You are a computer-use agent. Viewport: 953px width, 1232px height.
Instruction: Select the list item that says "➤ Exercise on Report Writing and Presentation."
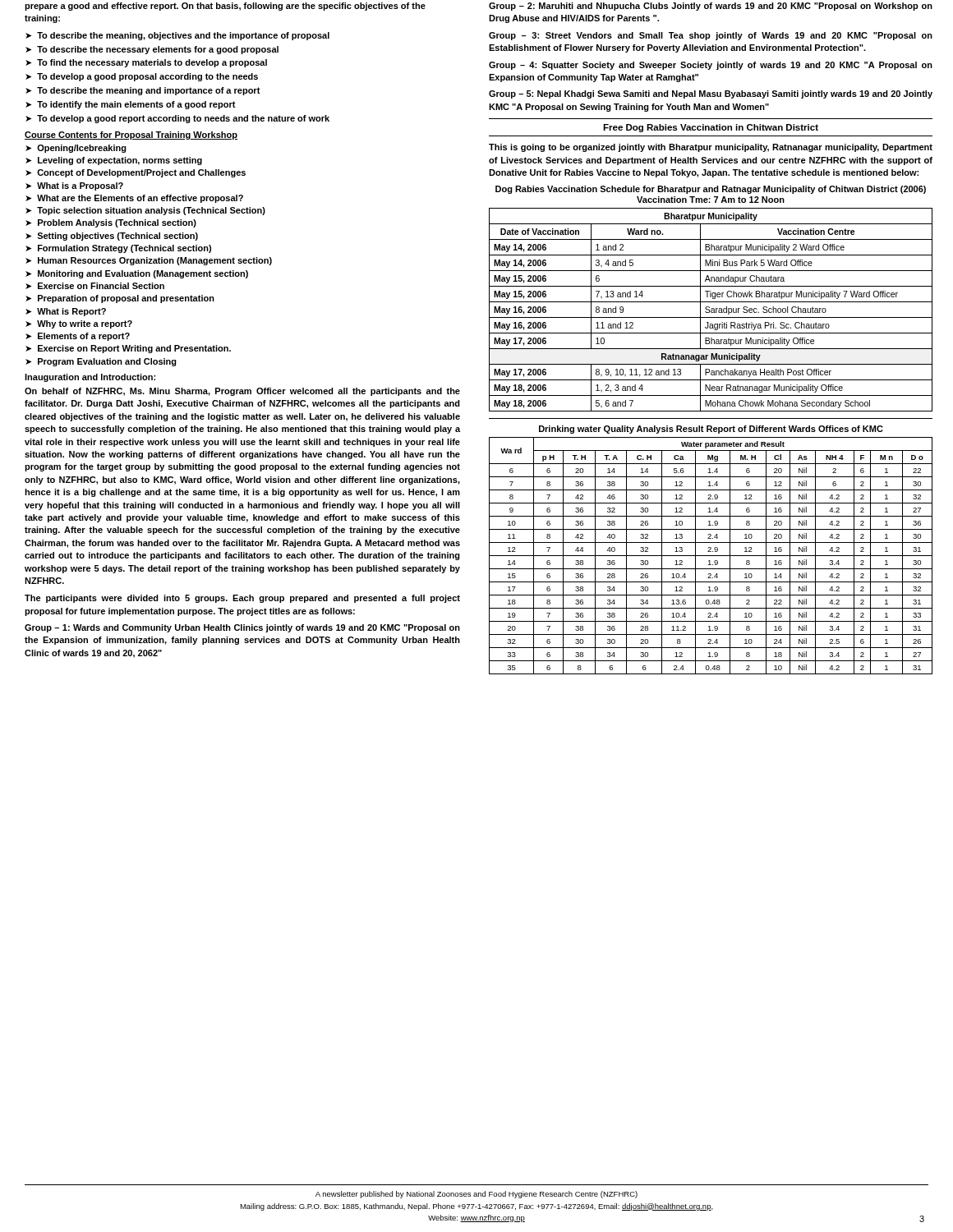coord(128,349)
